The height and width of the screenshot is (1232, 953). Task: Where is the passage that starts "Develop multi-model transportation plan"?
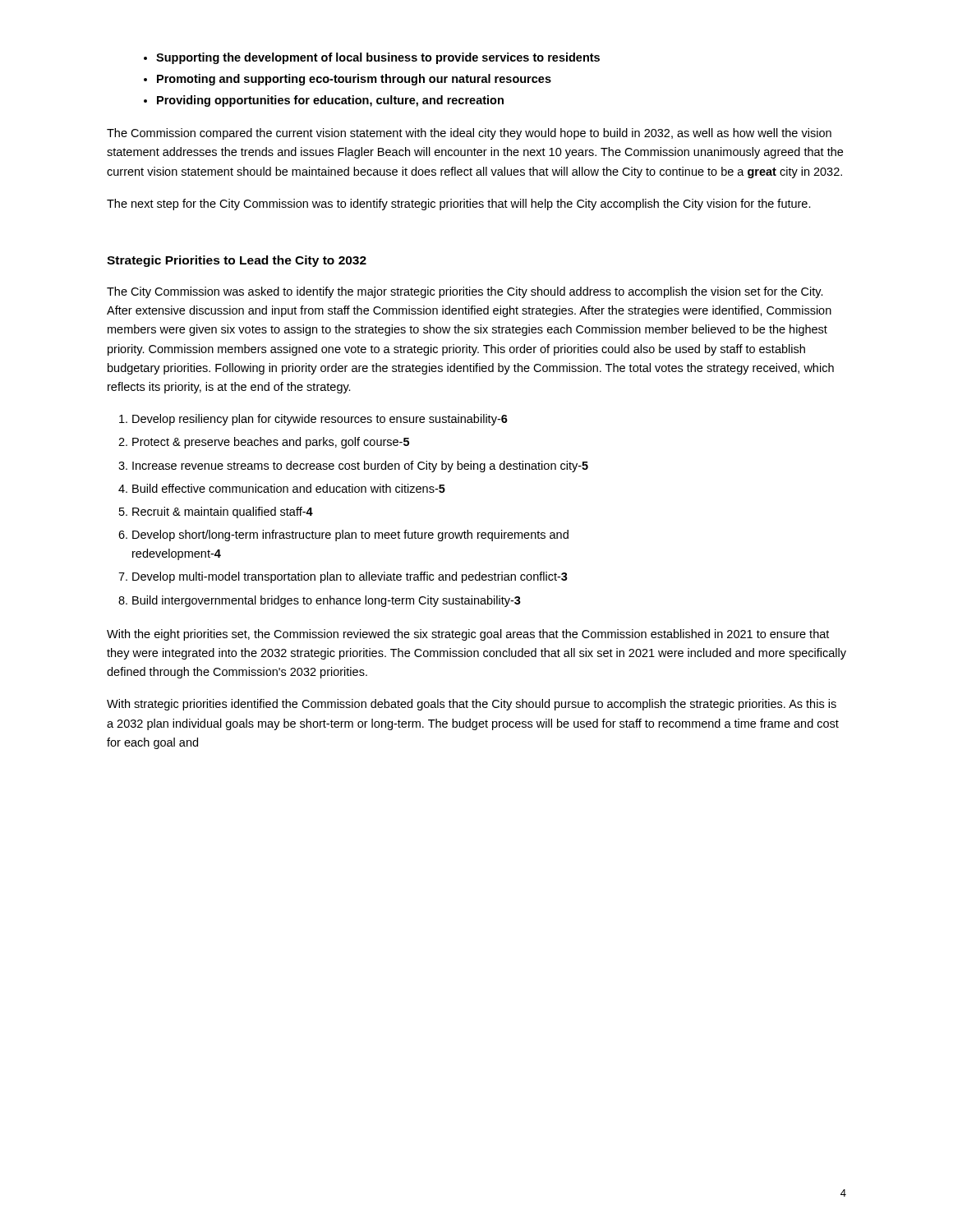coord(350,577)
